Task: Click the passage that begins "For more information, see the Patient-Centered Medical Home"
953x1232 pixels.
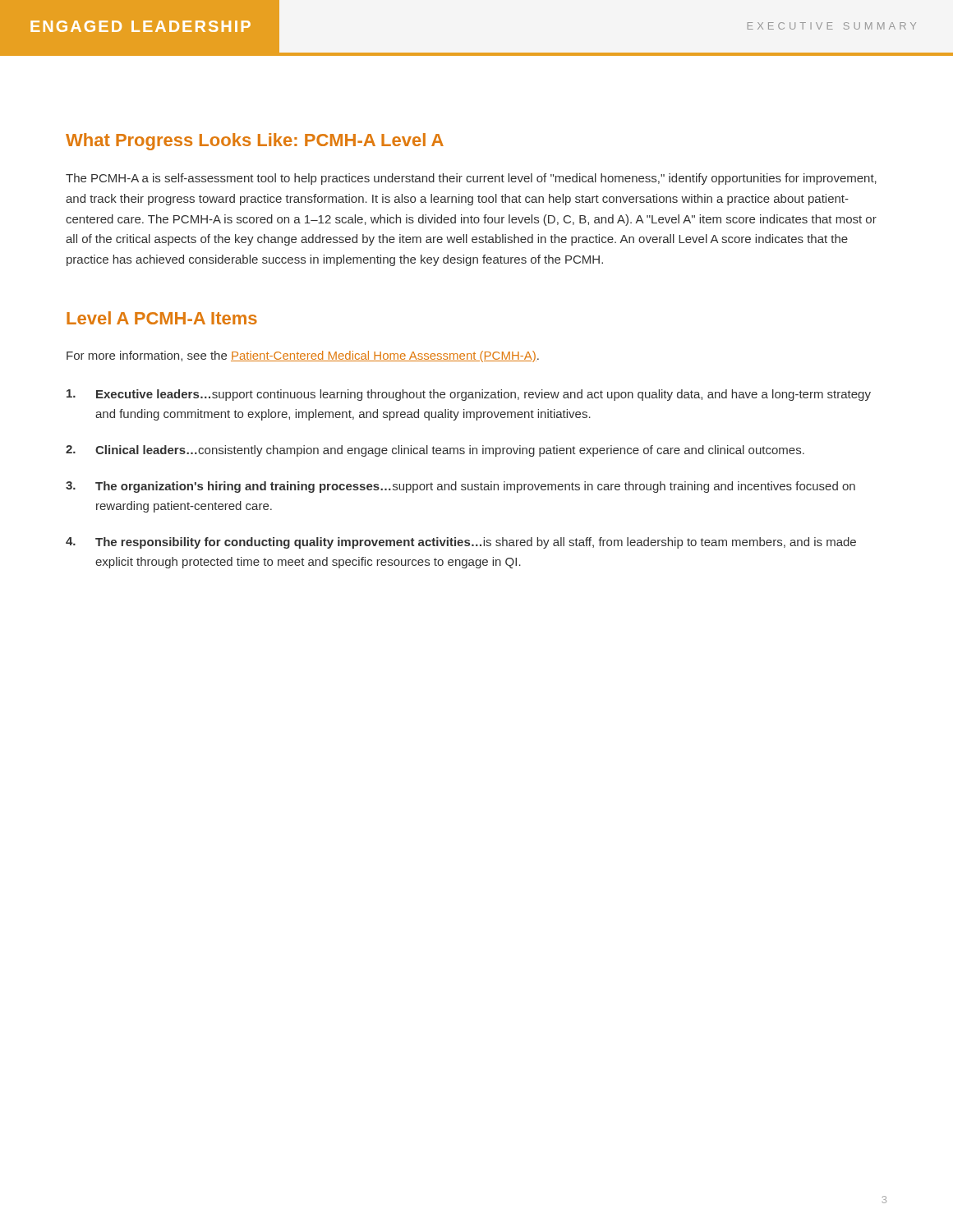Action: tap(476, 356)
